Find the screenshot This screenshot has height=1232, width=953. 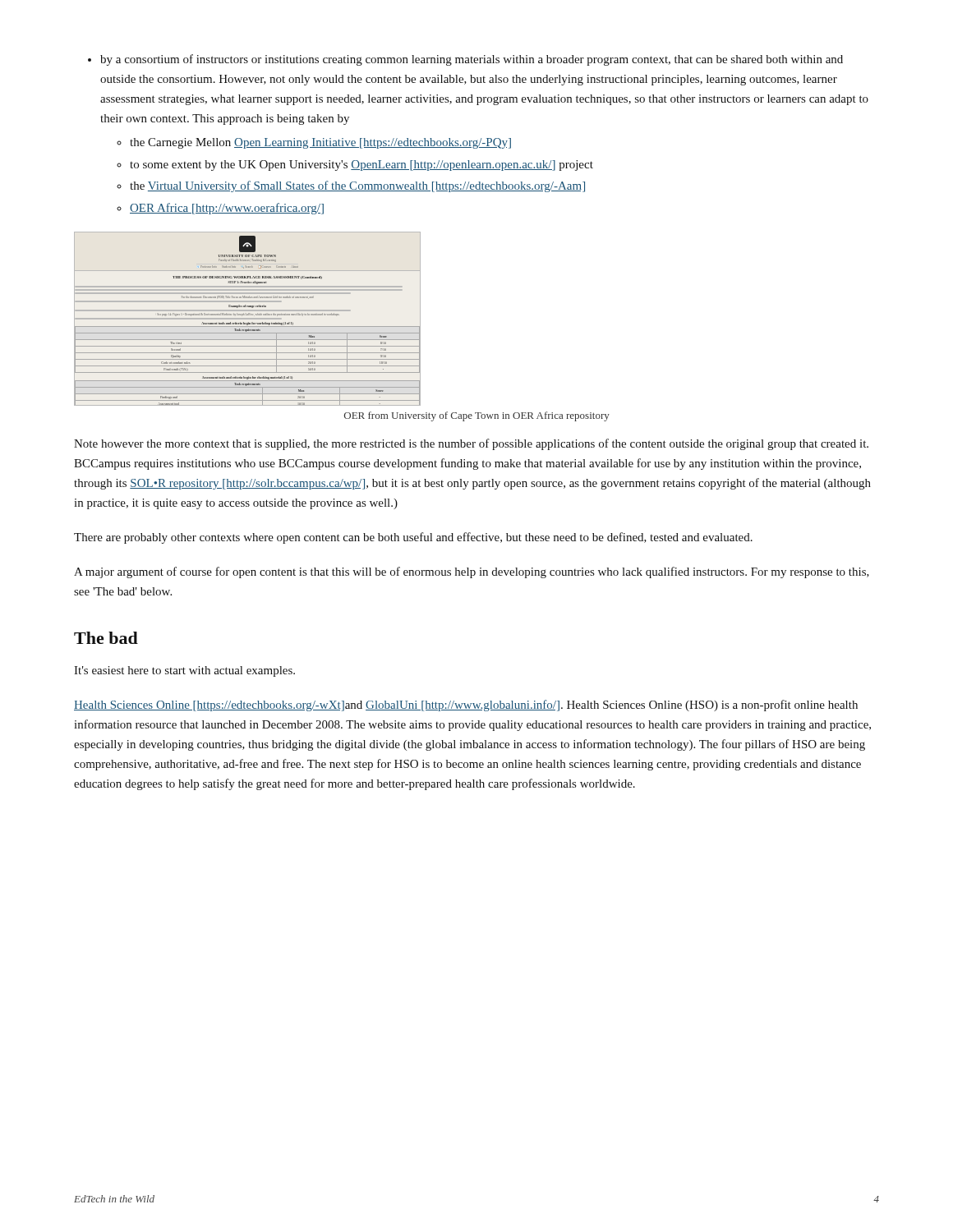point(476,319)
